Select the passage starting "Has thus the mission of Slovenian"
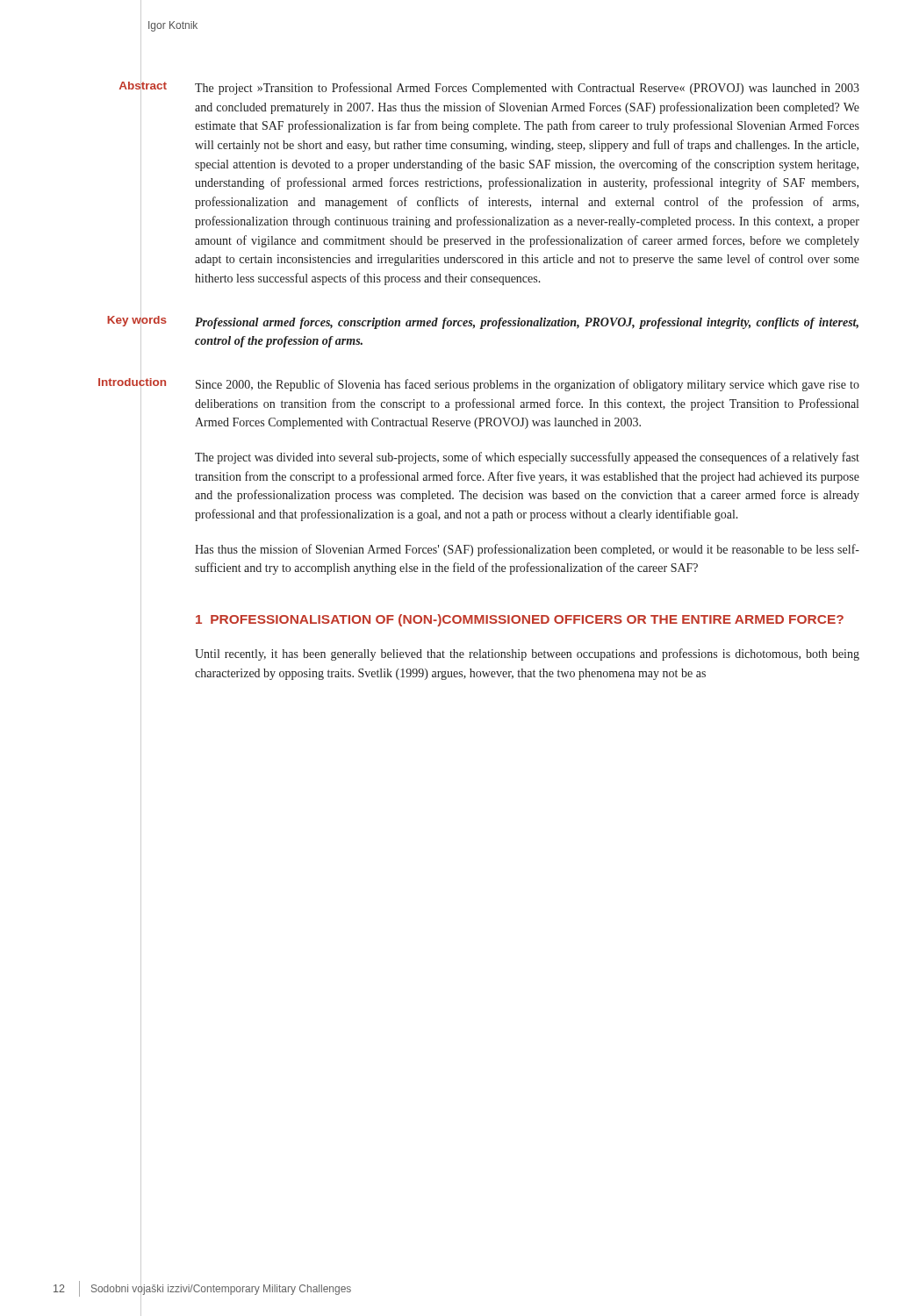912x1316 pixels. (527, 559)
